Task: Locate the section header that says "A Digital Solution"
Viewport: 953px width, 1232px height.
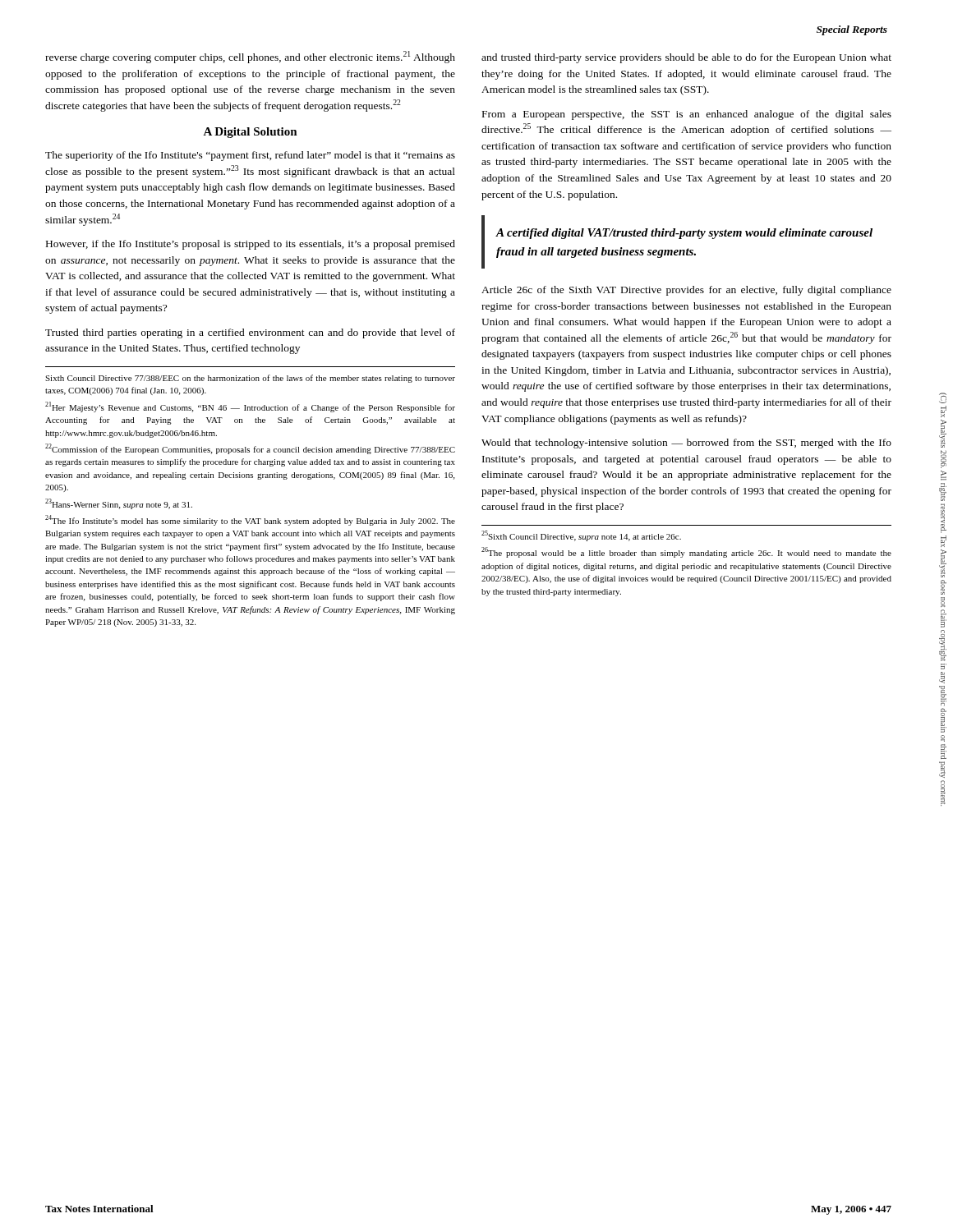Action: coord(250,132)
